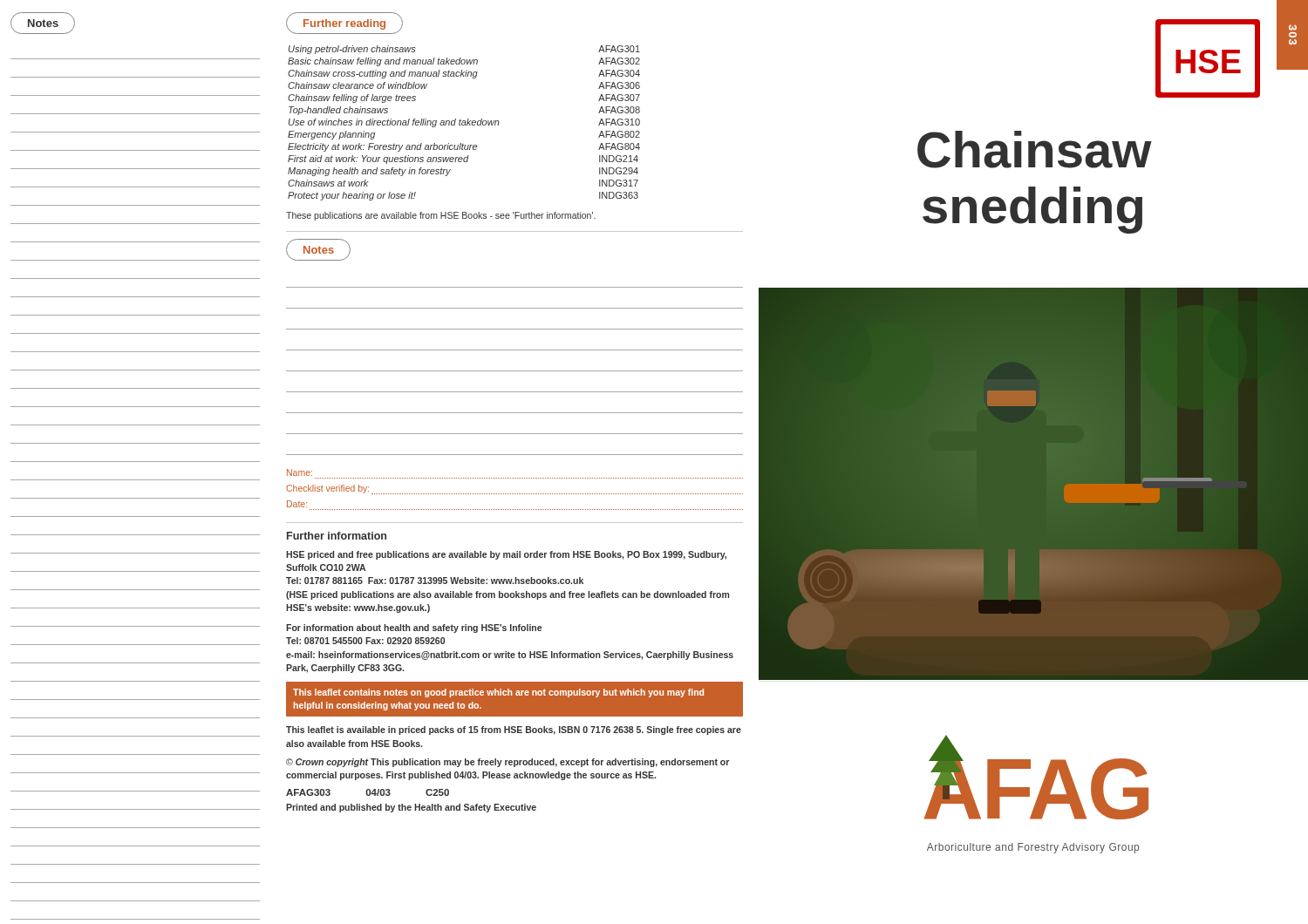This screenshot has height=924, width=1308.
Task: Select the text block containing "For information about health"
Action: [510, 648]
